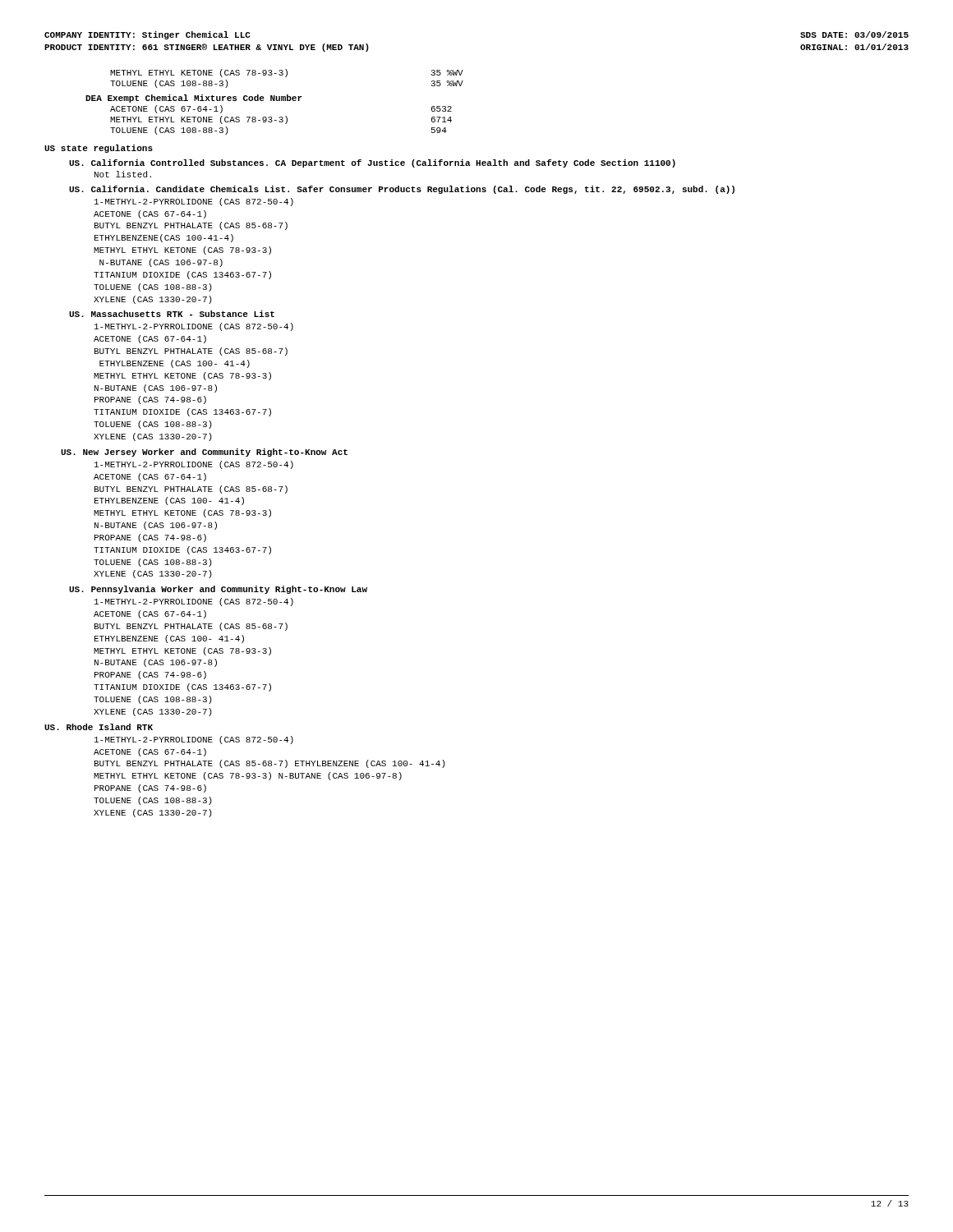Click on the text with the text "US. New Jersey Worker and Community Right-to-Know Act"
The image size is (953, 1232).
pos(205,452)
